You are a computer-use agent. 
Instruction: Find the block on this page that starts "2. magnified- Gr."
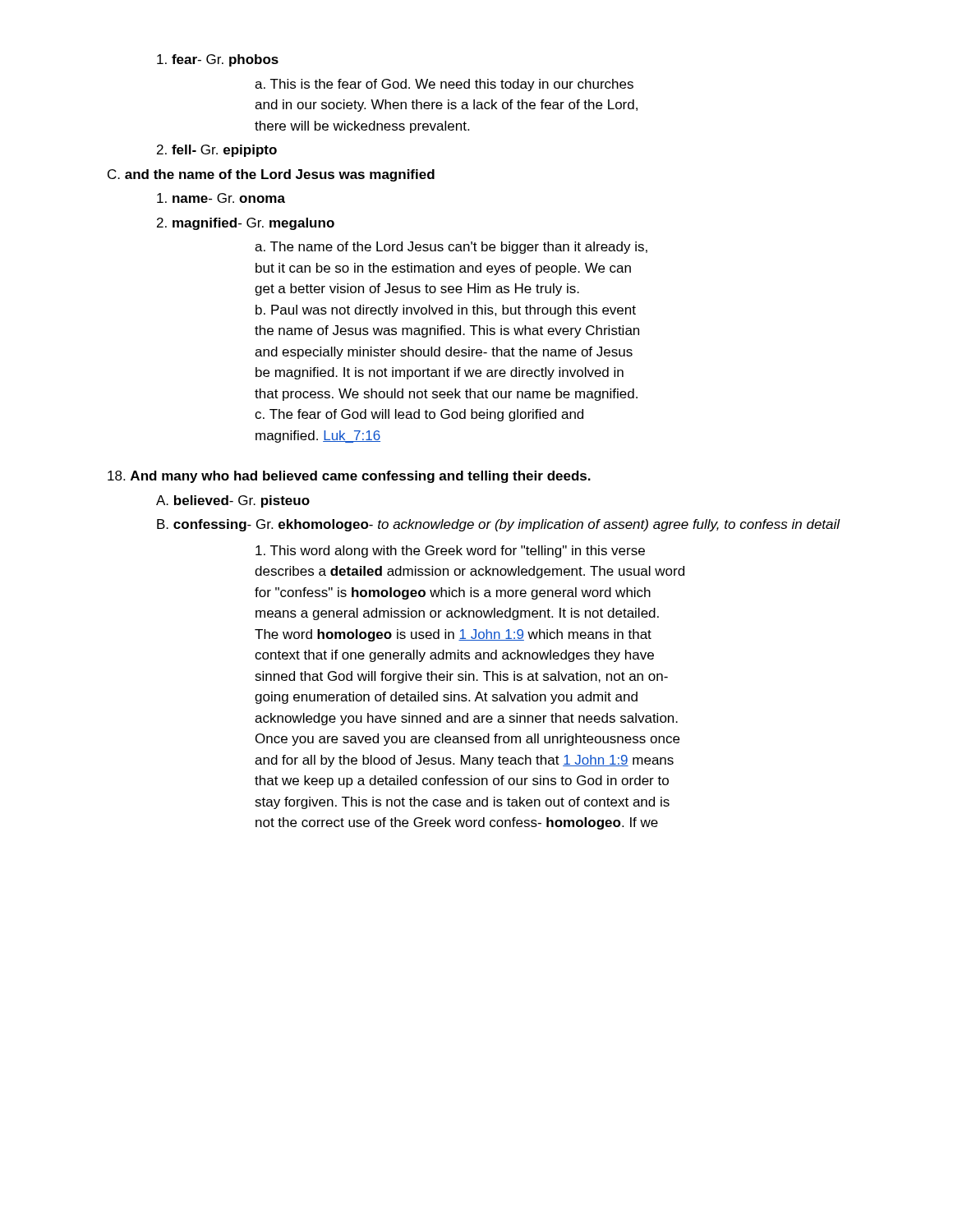tap(245, 223)
